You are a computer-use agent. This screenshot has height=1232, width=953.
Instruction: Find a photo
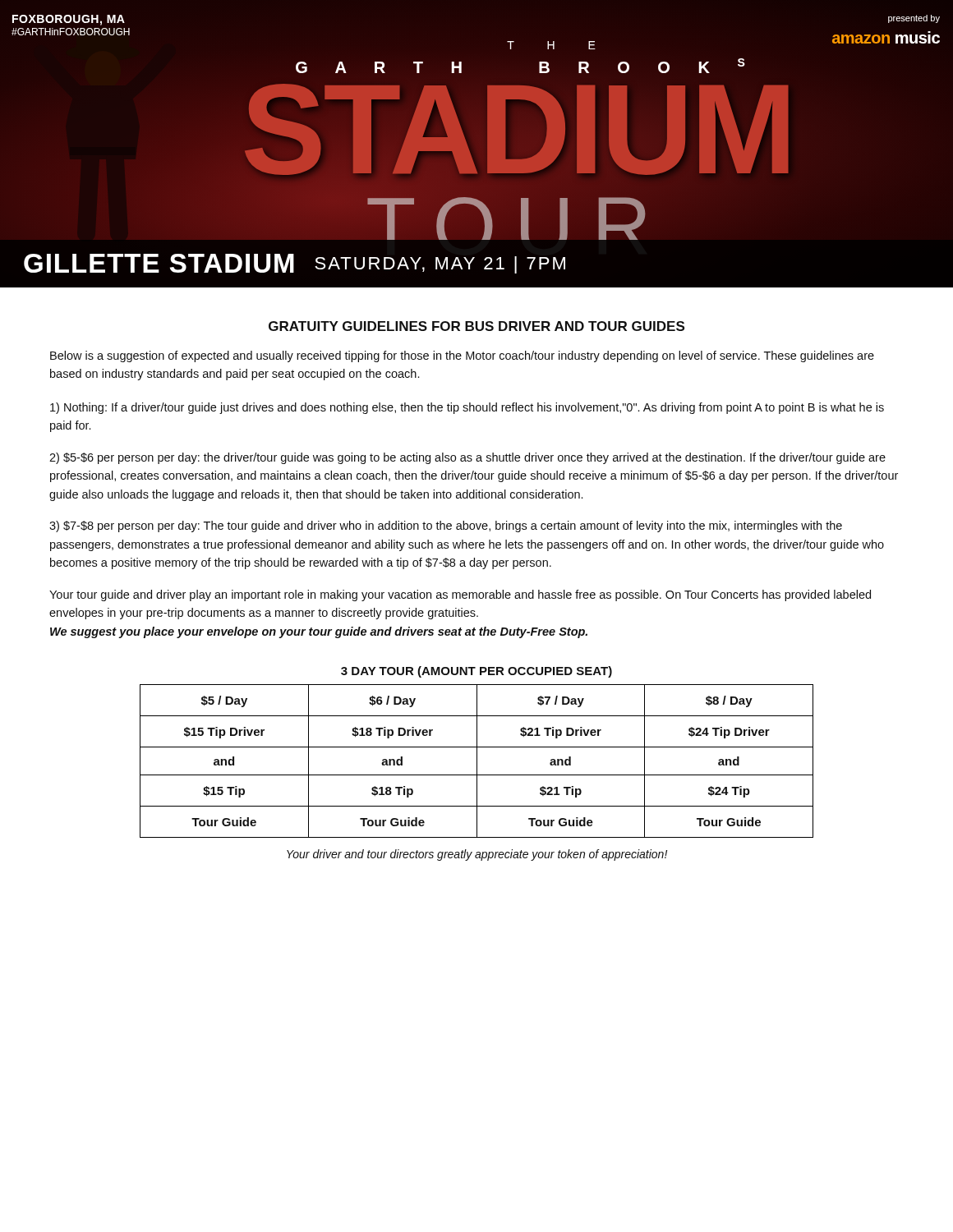(x=476, y=144)
